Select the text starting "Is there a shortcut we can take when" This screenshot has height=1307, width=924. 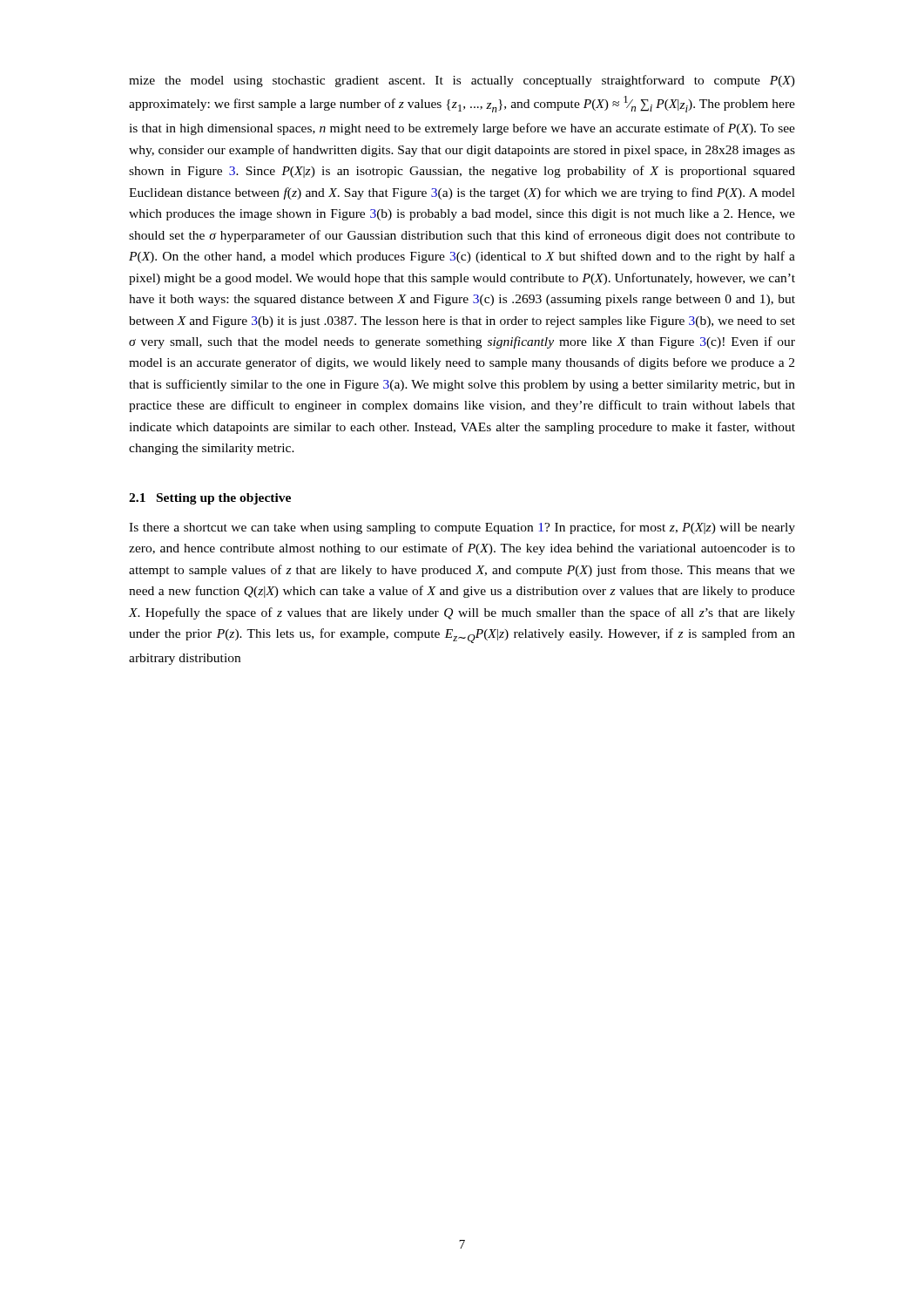[462, 593]
